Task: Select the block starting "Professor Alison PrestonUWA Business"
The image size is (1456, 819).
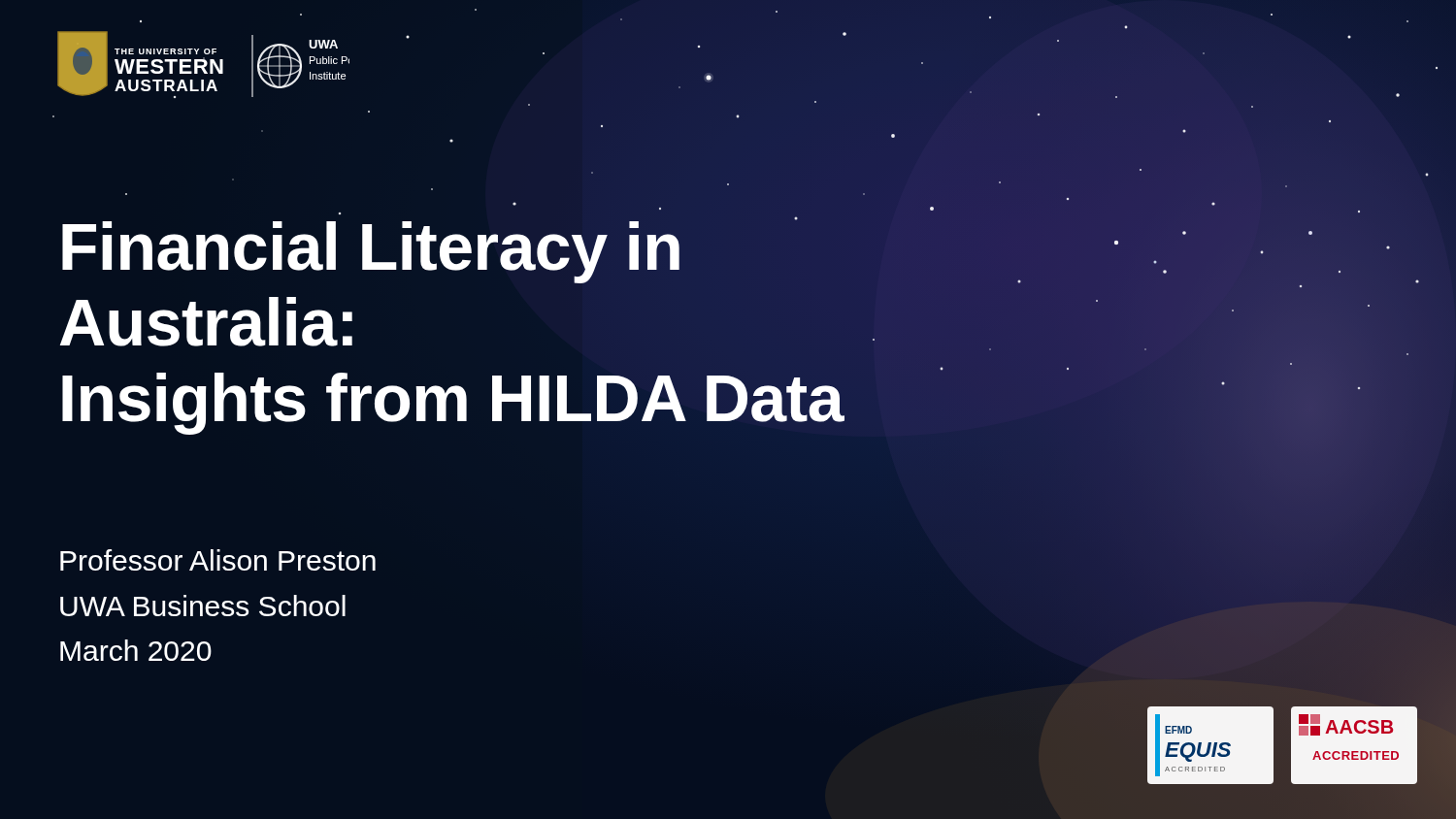Action: [x=218, y=606]
